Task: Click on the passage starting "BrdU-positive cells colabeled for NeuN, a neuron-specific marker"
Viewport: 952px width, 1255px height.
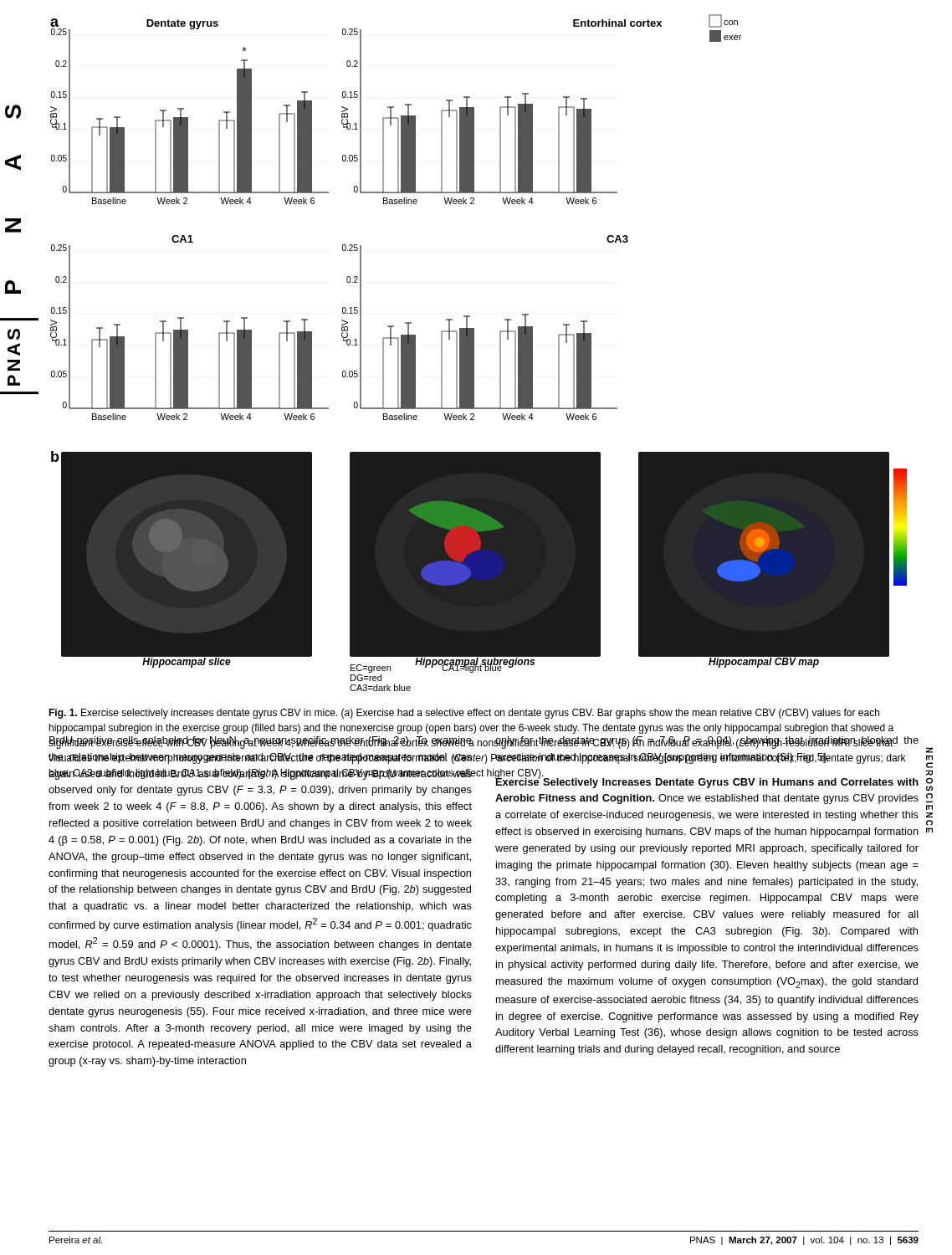Action: point(260,900)
